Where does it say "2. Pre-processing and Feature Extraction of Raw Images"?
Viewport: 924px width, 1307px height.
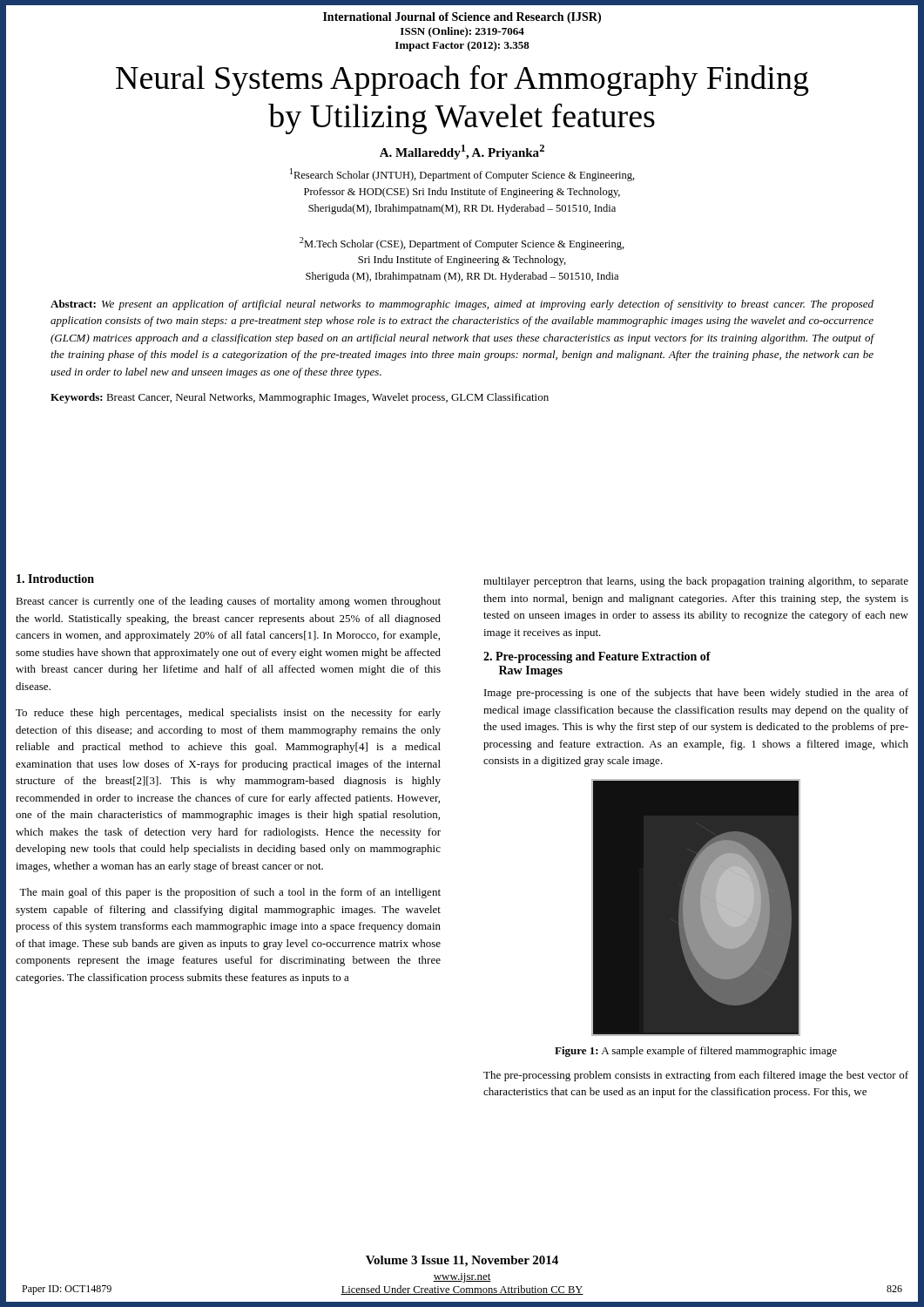coord(597,663)
